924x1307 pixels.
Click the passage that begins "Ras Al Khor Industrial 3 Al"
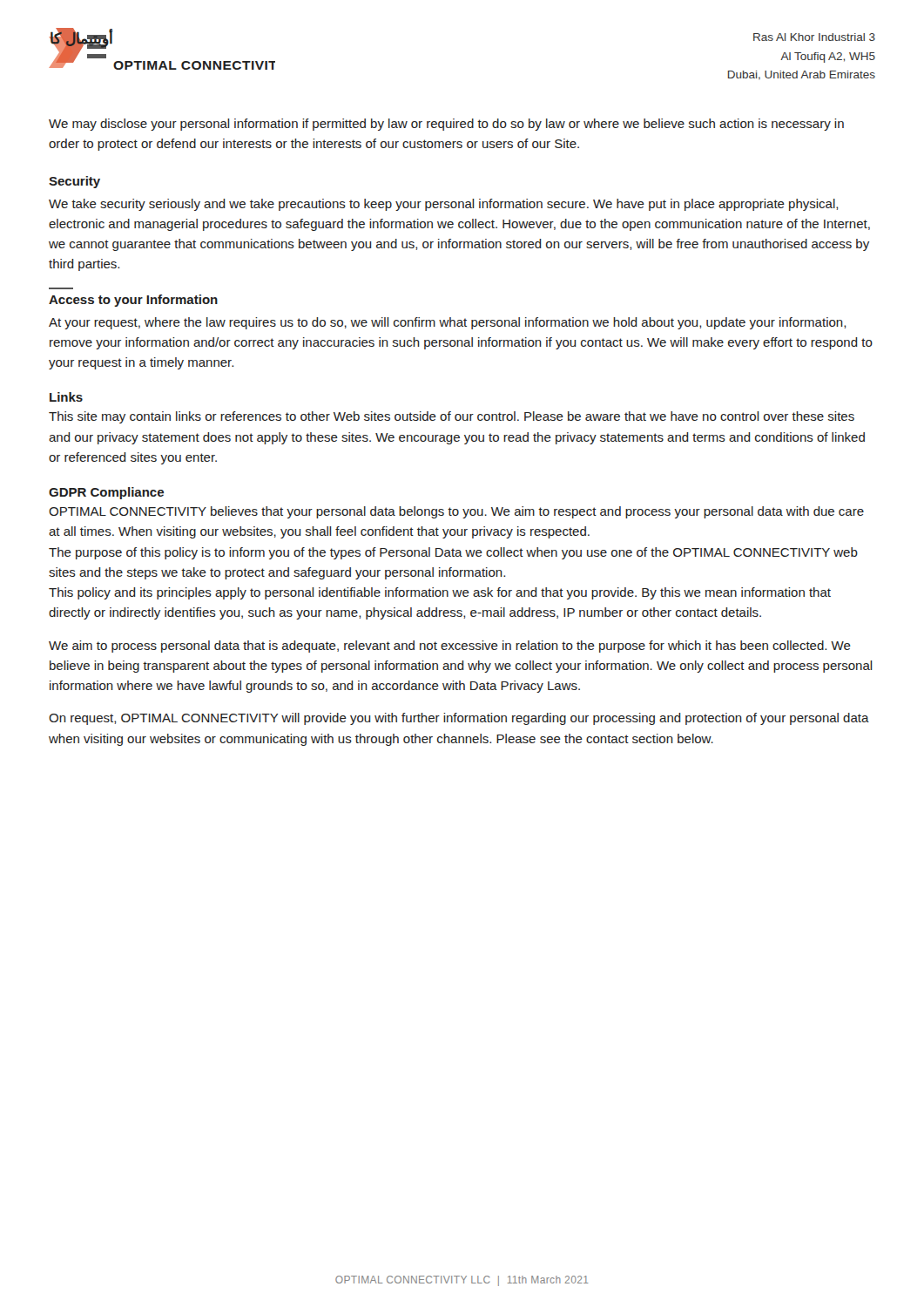tap(801, 56)
